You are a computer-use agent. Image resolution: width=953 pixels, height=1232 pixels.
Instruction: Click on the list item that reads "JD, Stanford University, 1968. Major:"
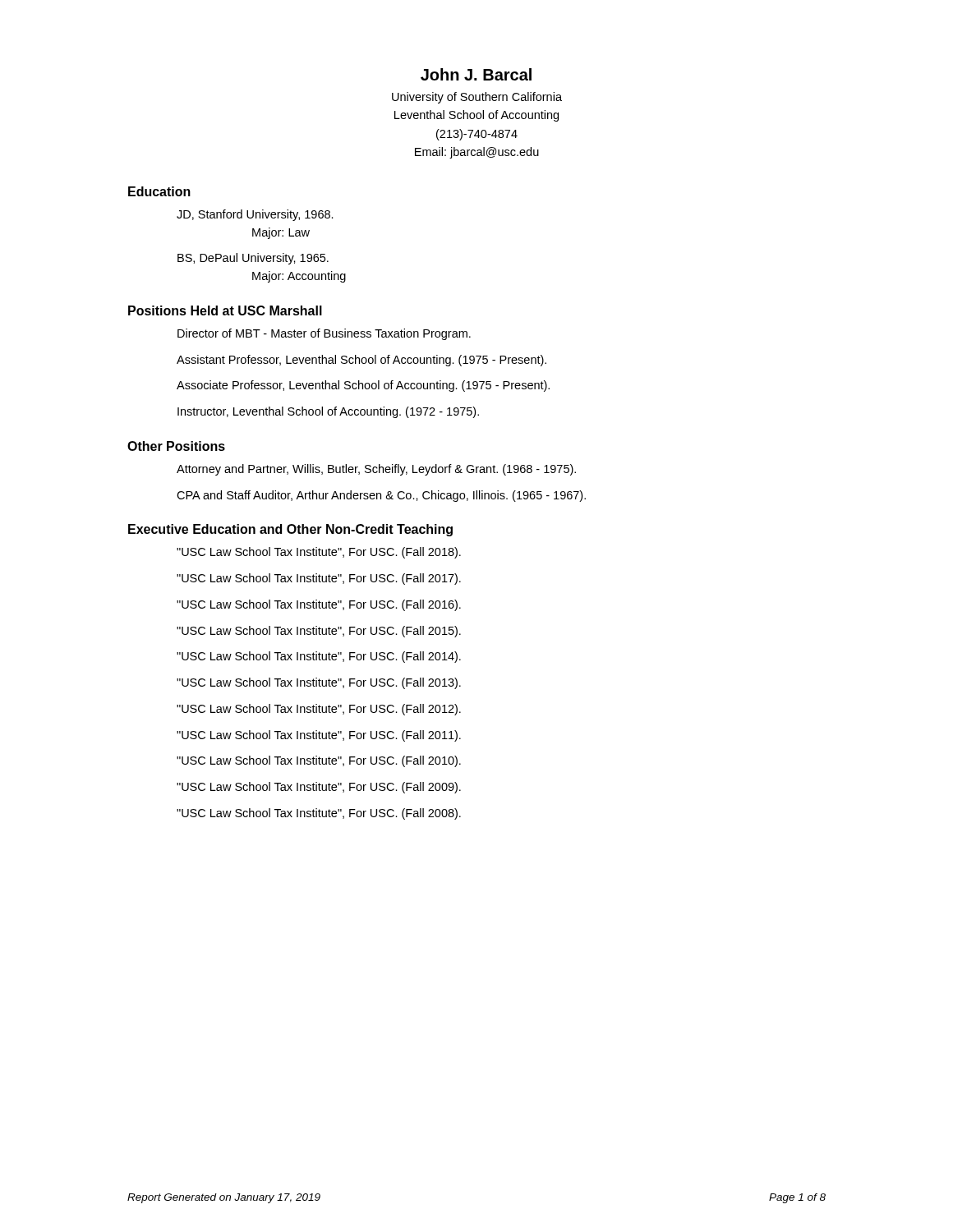click(x=255, y=223)
